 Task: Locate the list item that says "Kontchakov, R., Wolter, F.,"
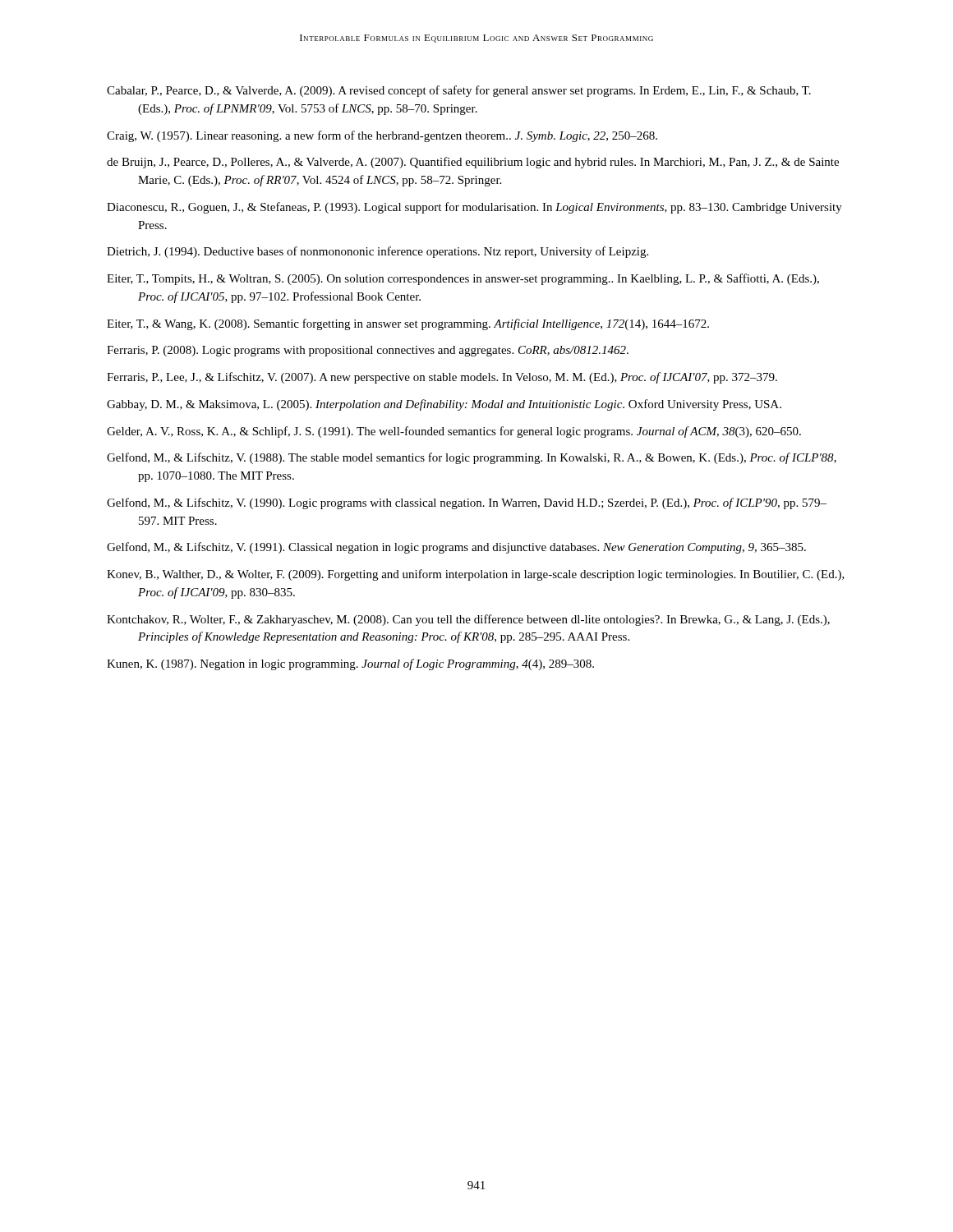(x=476, y=629)
